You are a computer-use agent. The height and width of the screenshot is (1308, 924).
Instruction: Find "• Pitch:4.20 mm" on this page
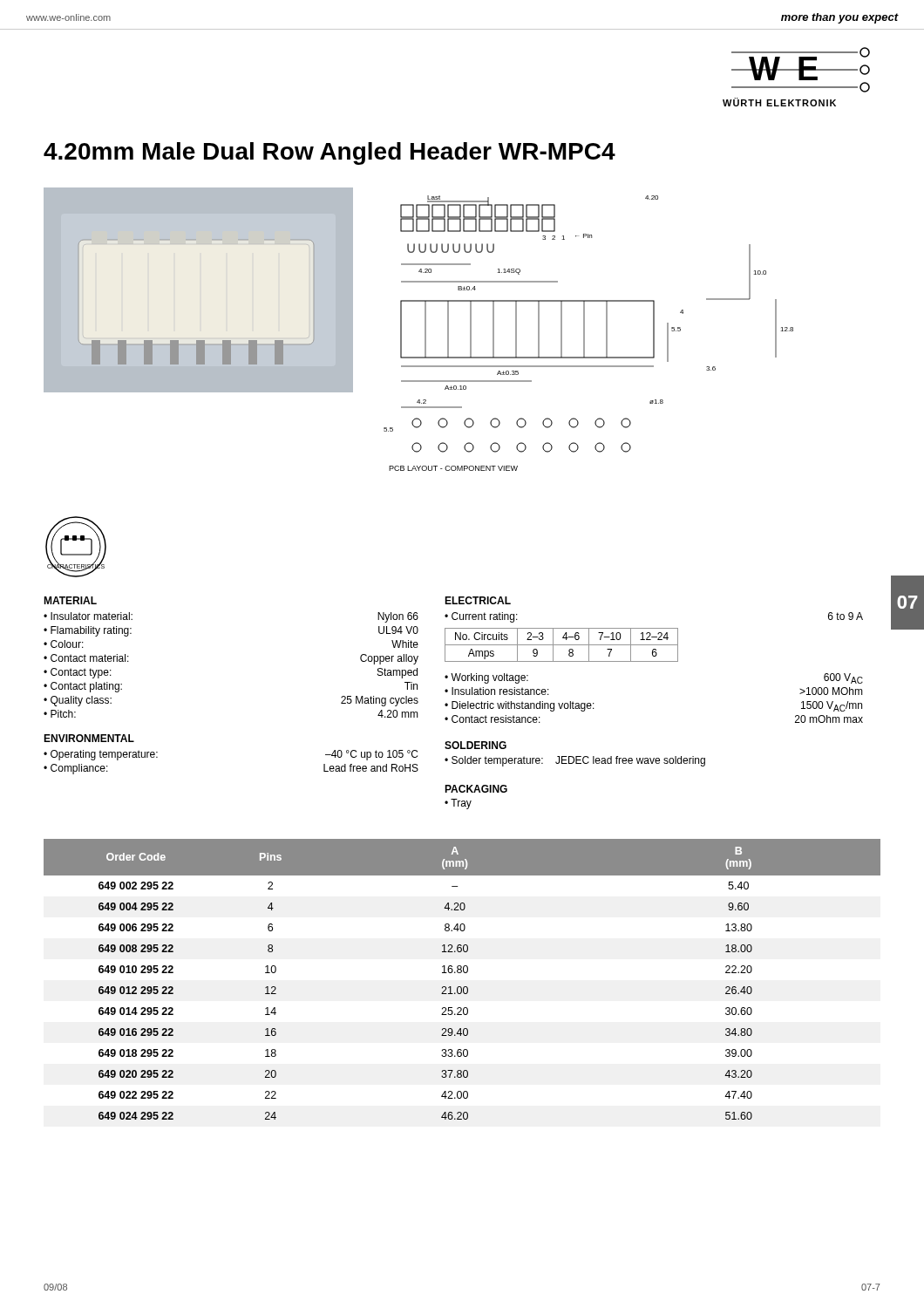[61, 714]
